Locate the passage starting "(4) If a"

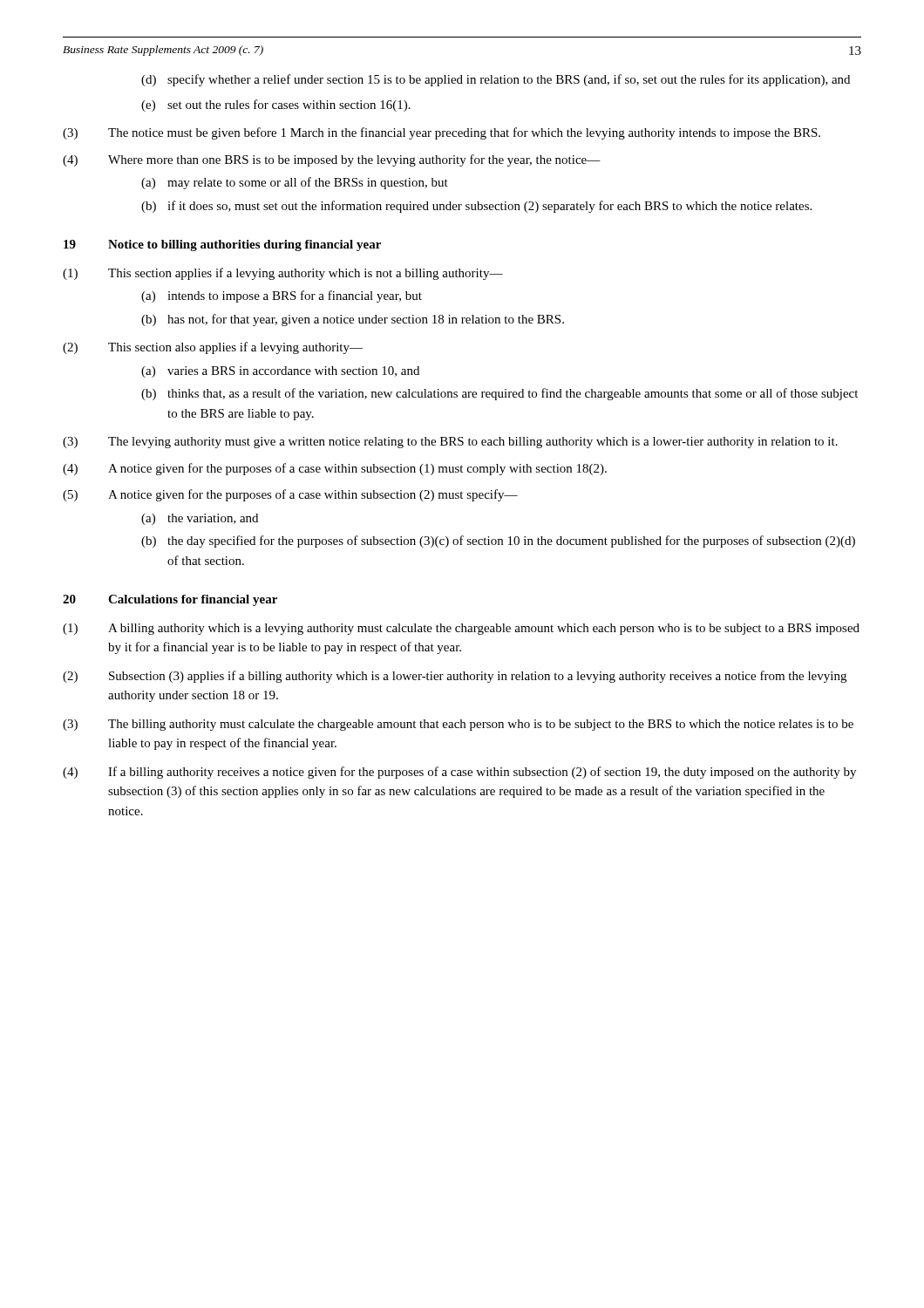(462, 791)
